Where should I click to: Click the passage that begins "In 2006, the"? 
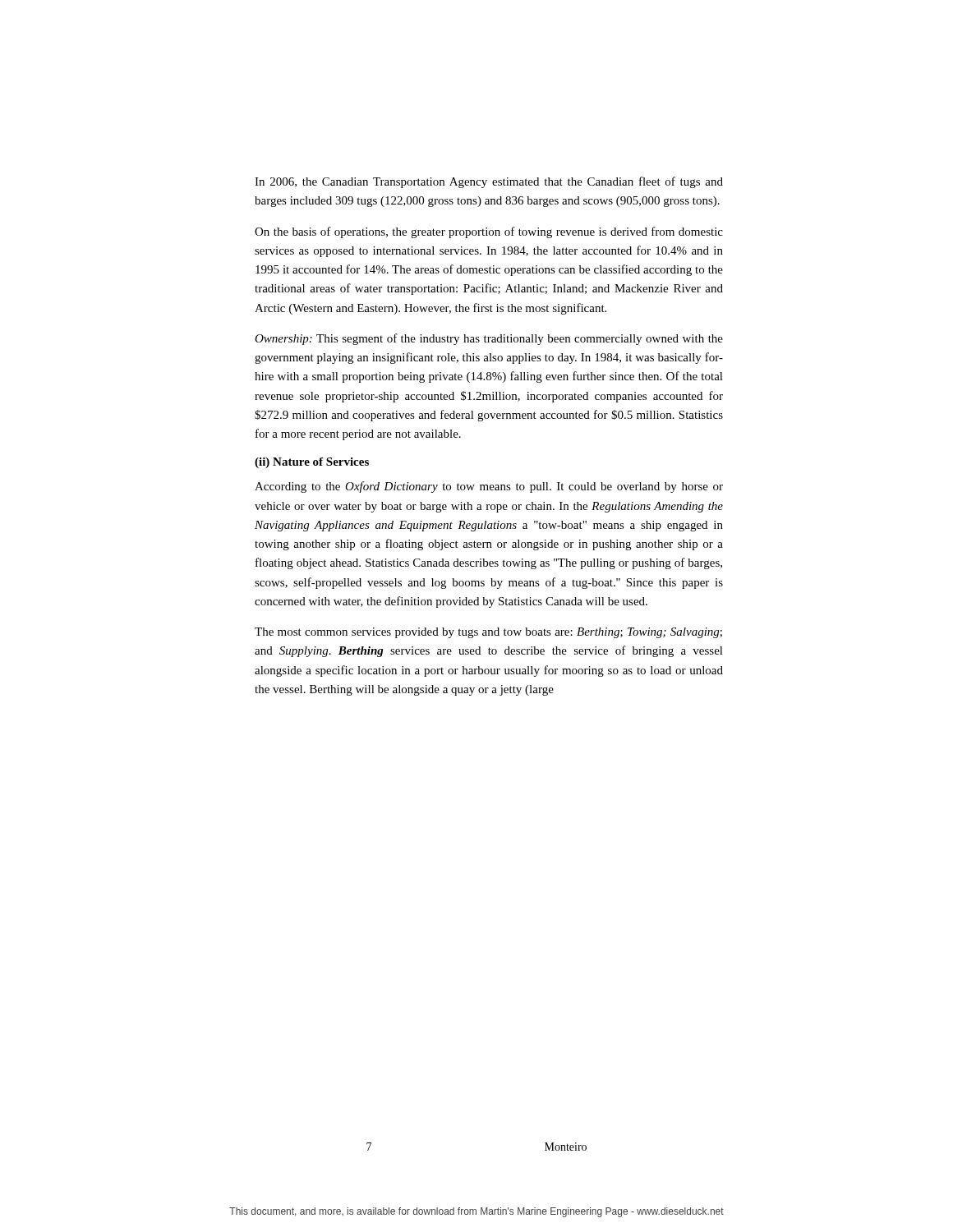coord(489,191)
